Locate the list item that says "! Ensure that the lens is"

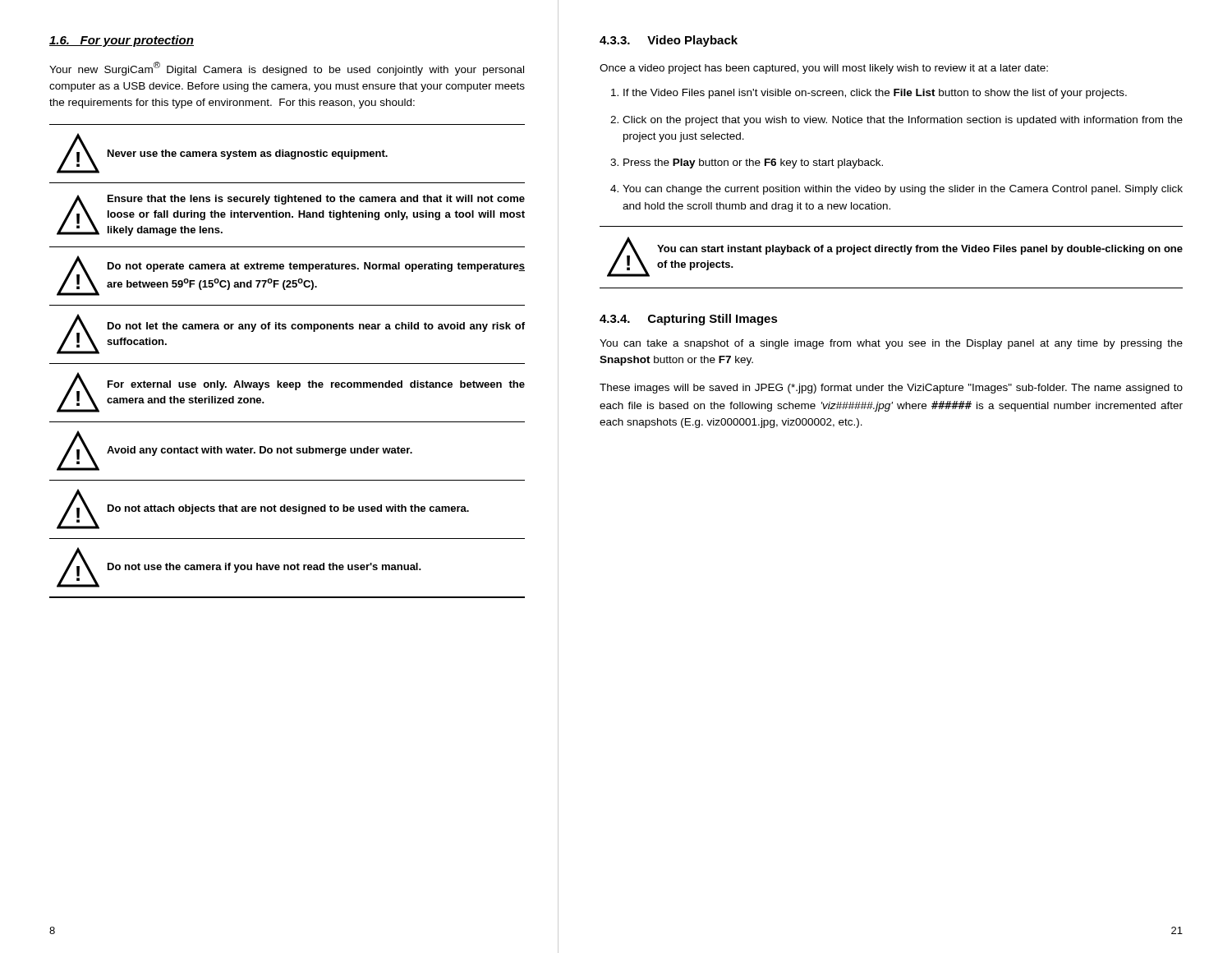[x=287, y=215]
